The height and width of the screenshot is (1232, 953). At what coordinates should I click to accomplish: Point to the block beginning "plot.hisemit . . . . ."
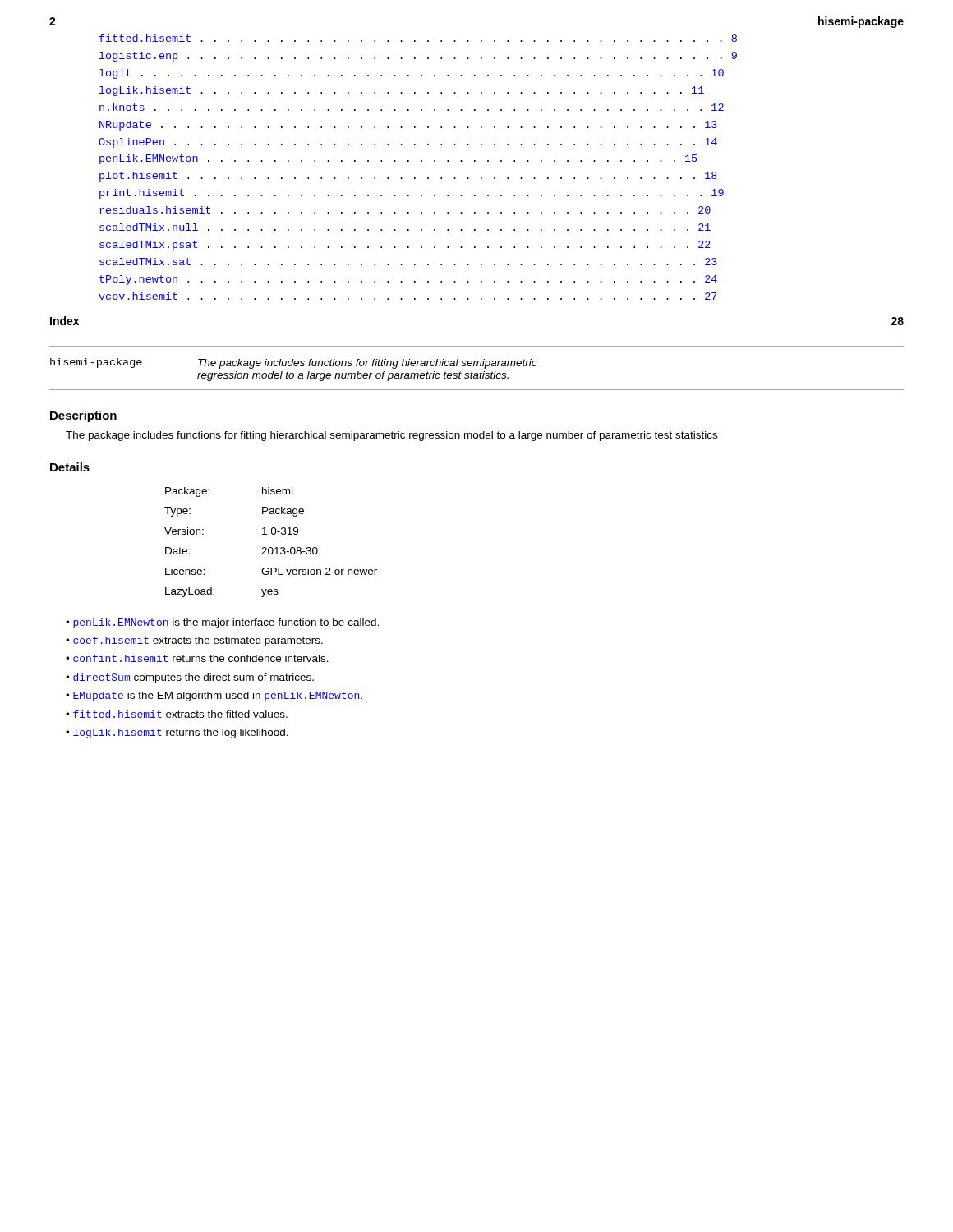[x=408, y=176]
